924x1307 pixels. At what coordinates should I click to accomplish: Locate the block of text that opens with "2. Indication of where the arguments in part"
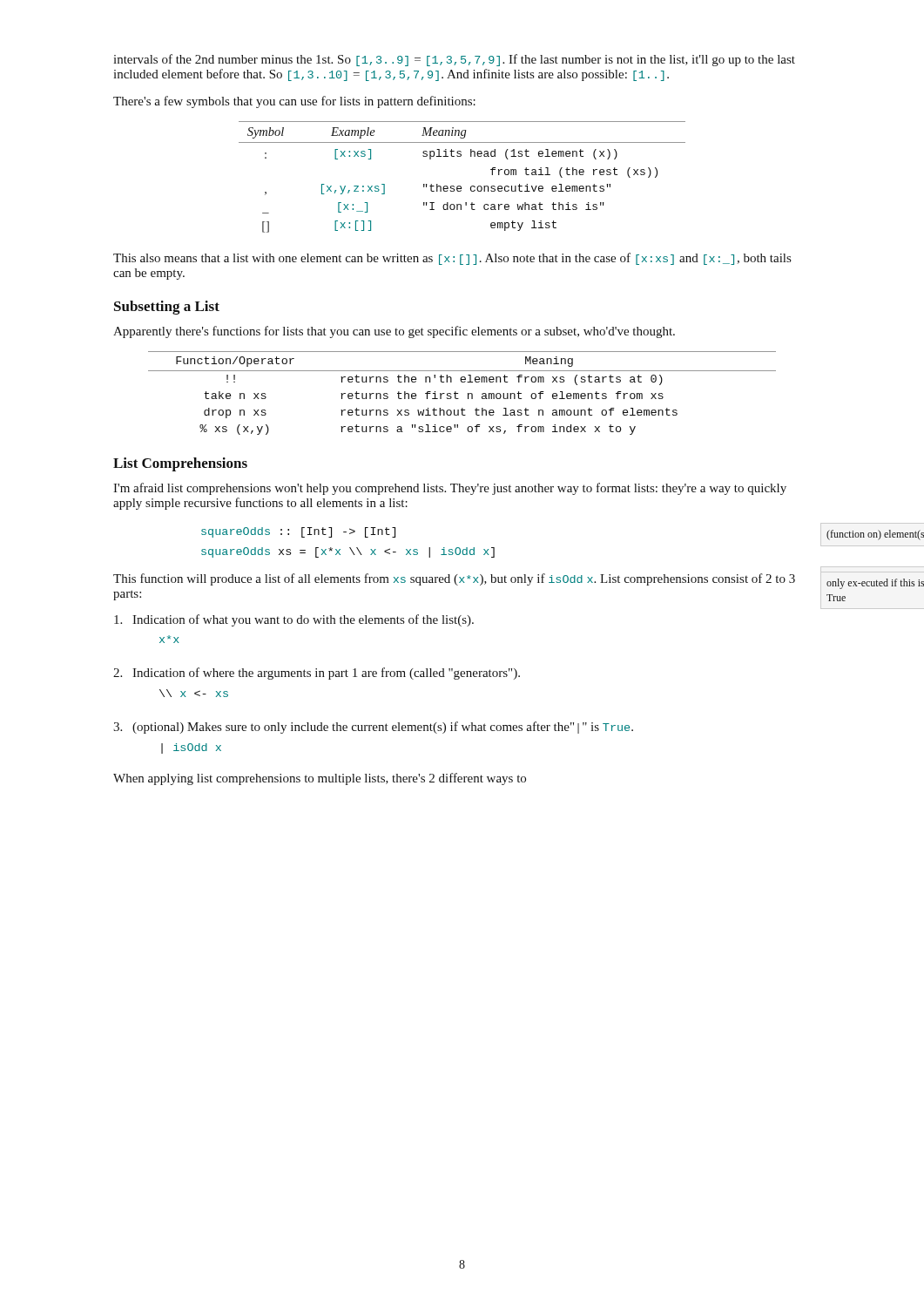[x=462, y=684]
